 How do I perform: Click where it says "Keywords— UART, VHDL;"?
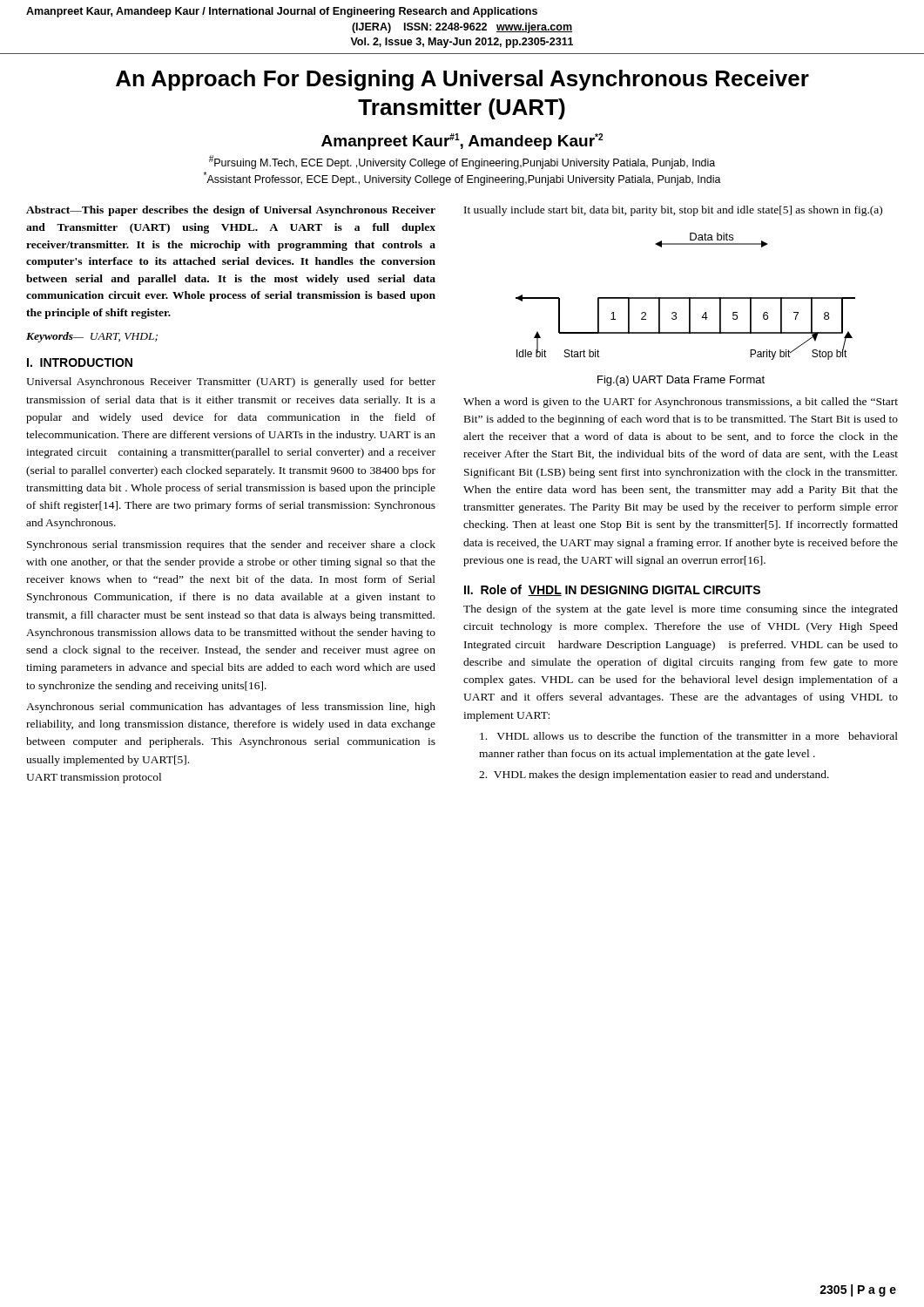92,336
